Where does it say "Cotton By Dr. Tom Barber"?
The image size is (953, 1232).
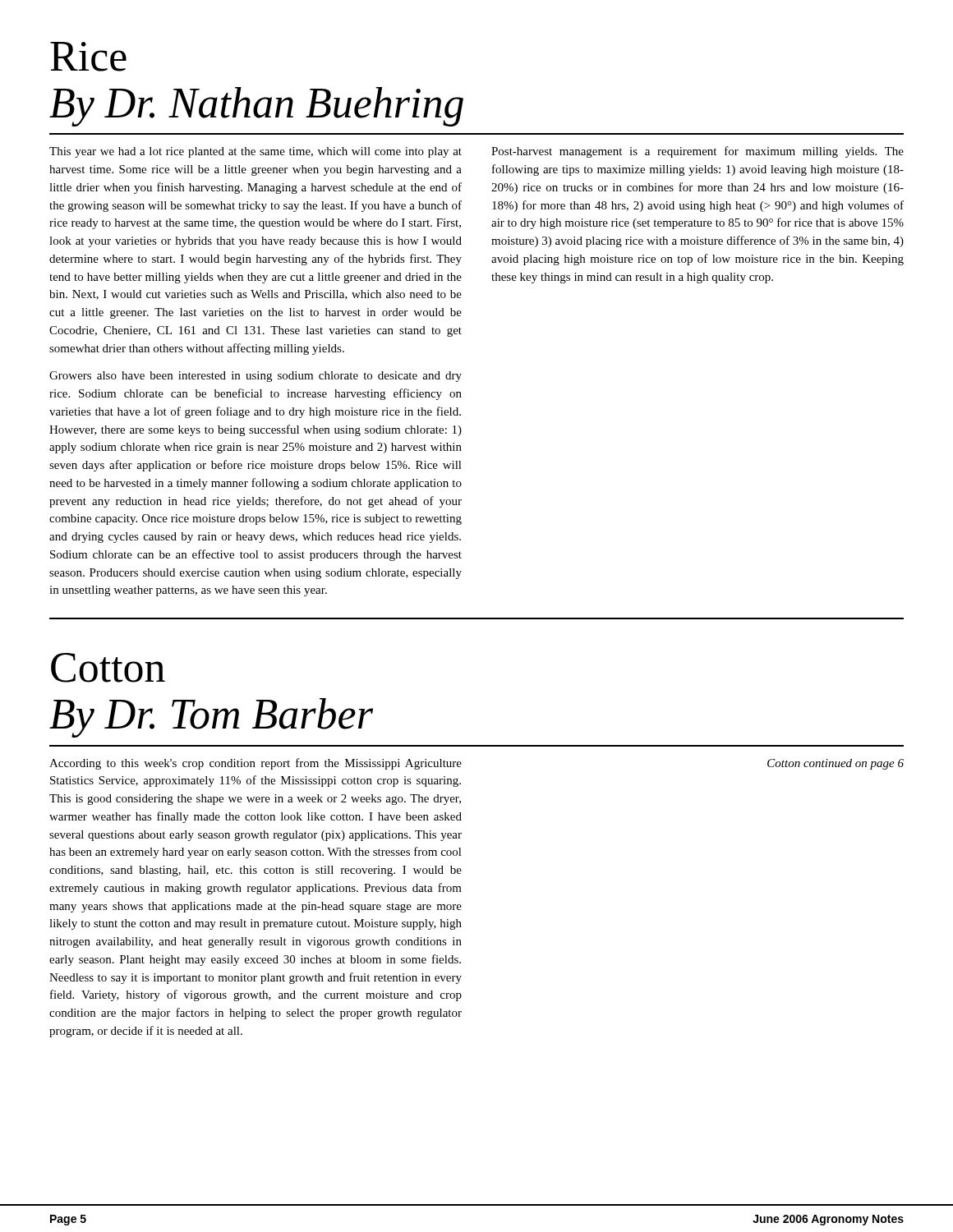click(108, 668)
